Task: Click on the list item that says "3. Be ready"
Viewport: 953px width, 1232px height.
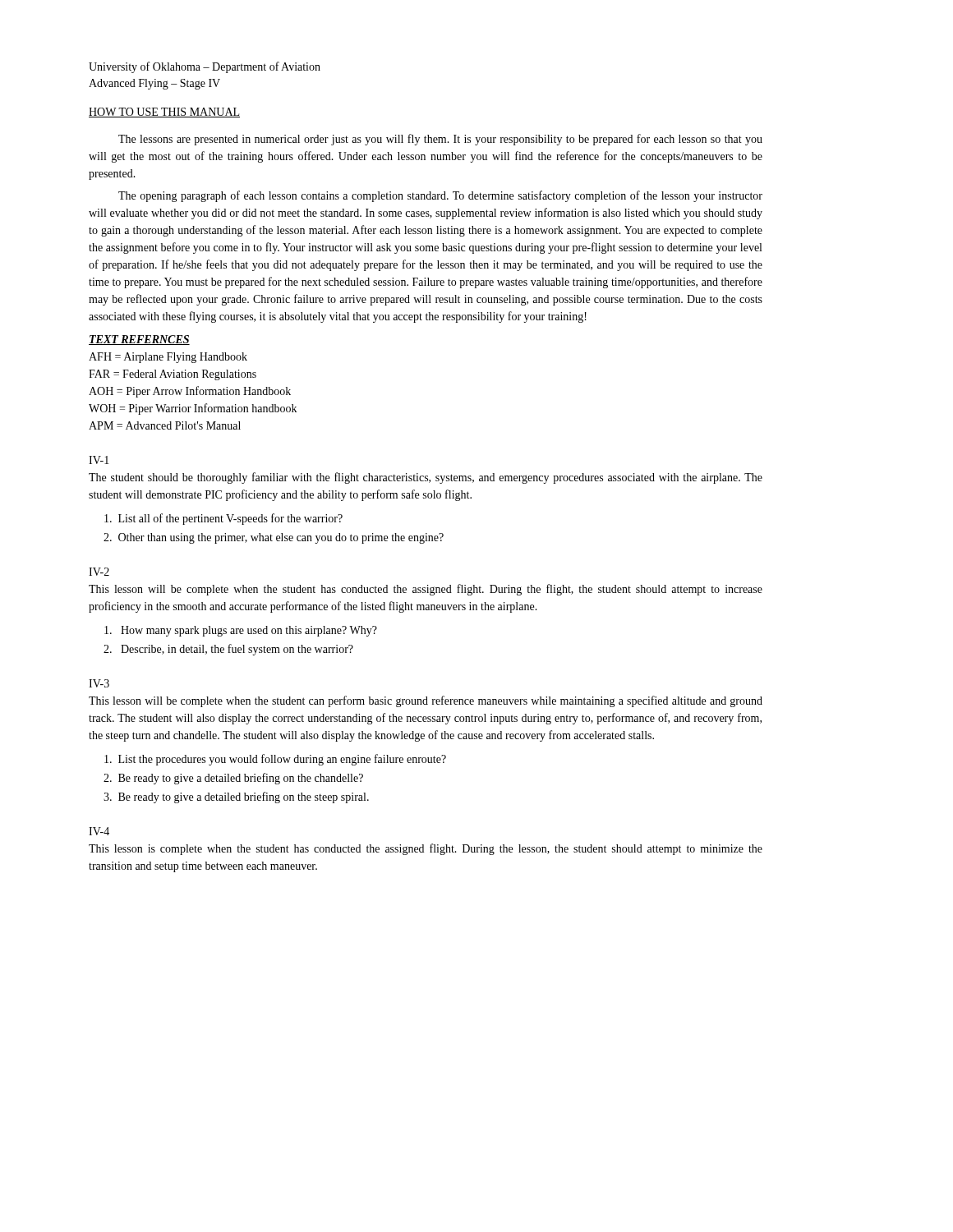Action: coord(236,797)
